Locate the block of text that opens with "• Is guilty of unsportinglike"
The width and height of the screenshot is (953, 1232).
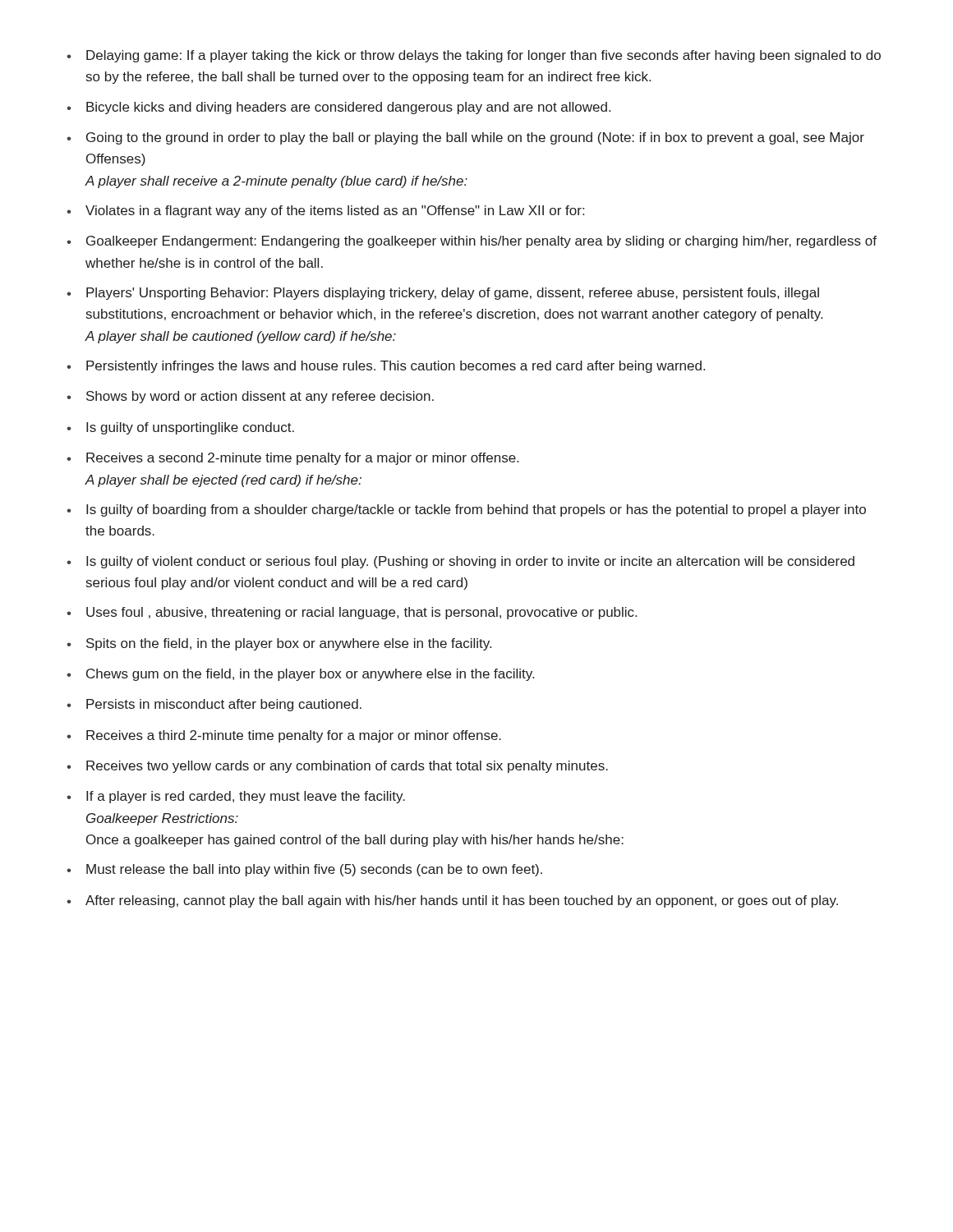pyautogui.click(x=180, y=428)
